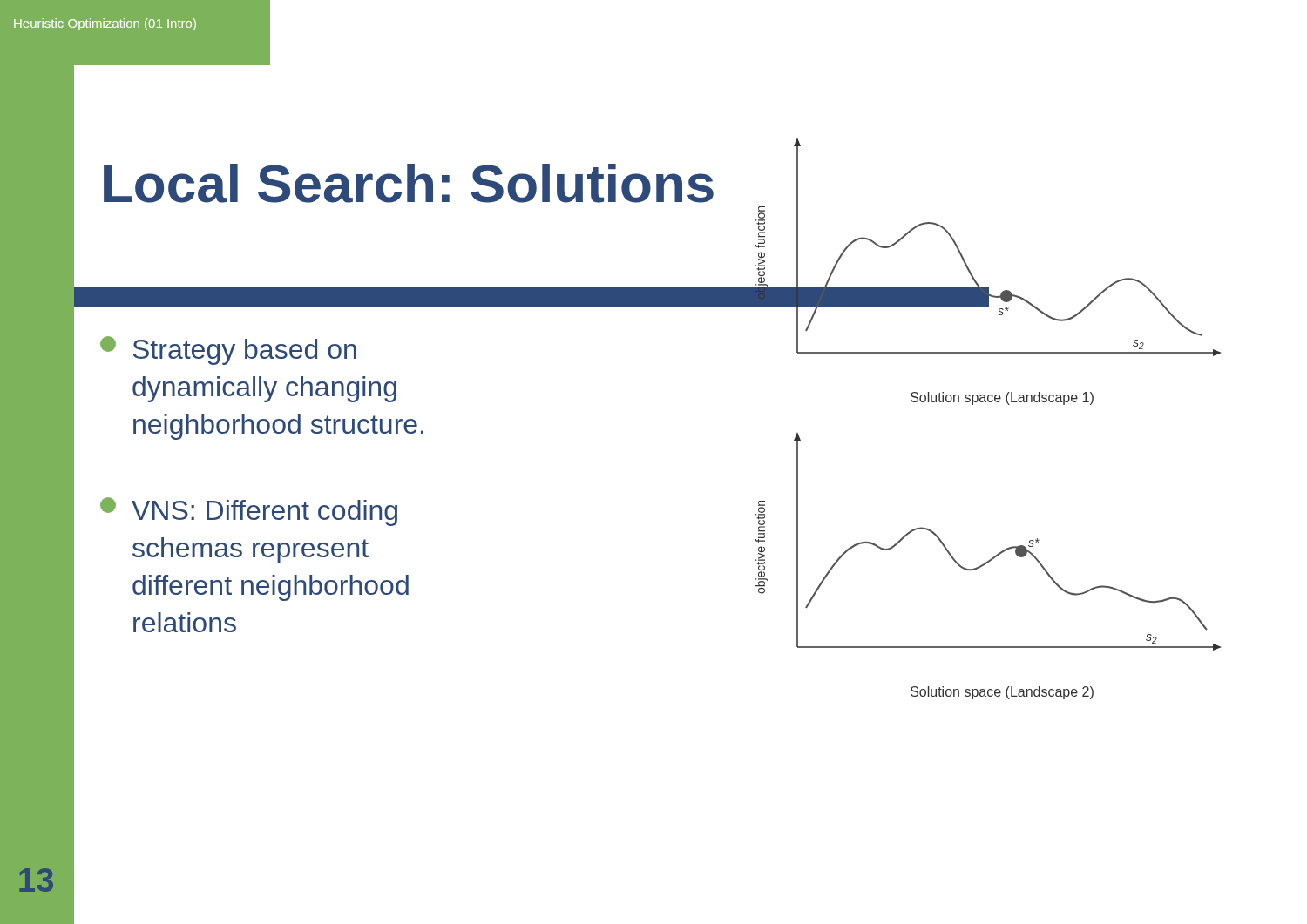Point to the block starting "Strategy based ondynamically"
Viewport: 1307px width, 924px height.
(263, 387)
